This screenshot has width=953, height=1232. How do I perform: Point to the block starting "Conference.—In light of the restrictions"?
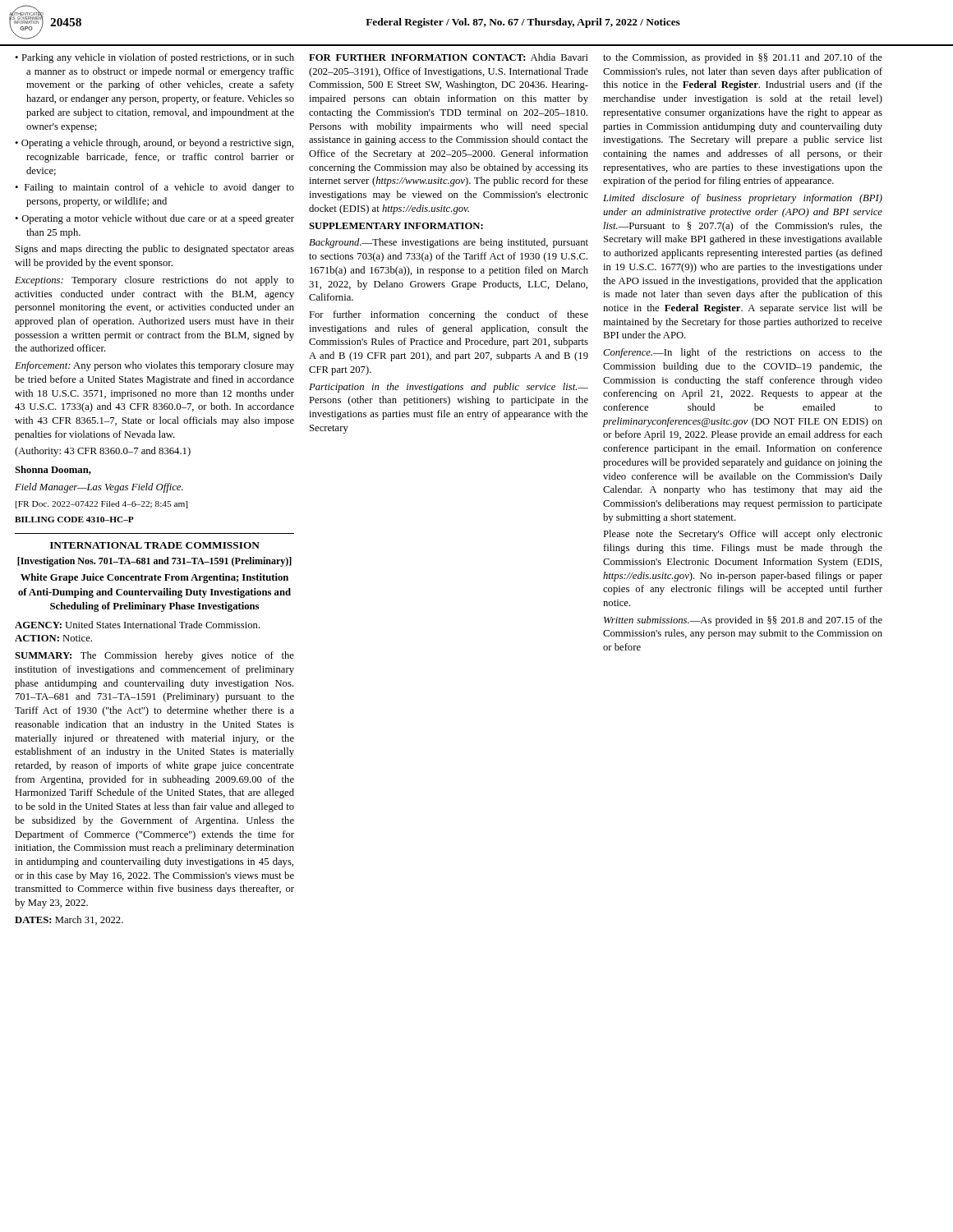tap(743, 435)
